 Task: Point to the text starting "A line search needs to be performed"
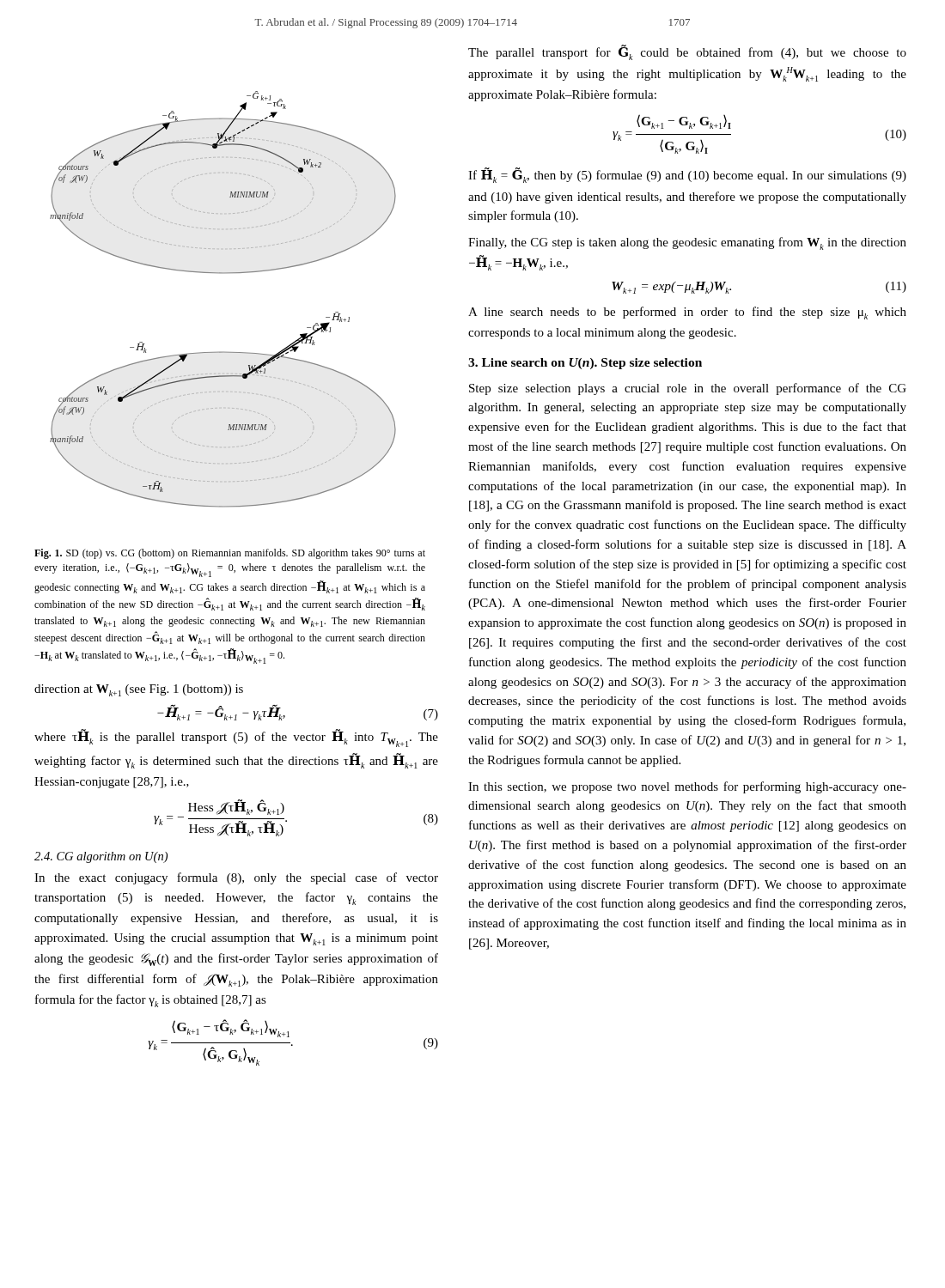point(687,322)
